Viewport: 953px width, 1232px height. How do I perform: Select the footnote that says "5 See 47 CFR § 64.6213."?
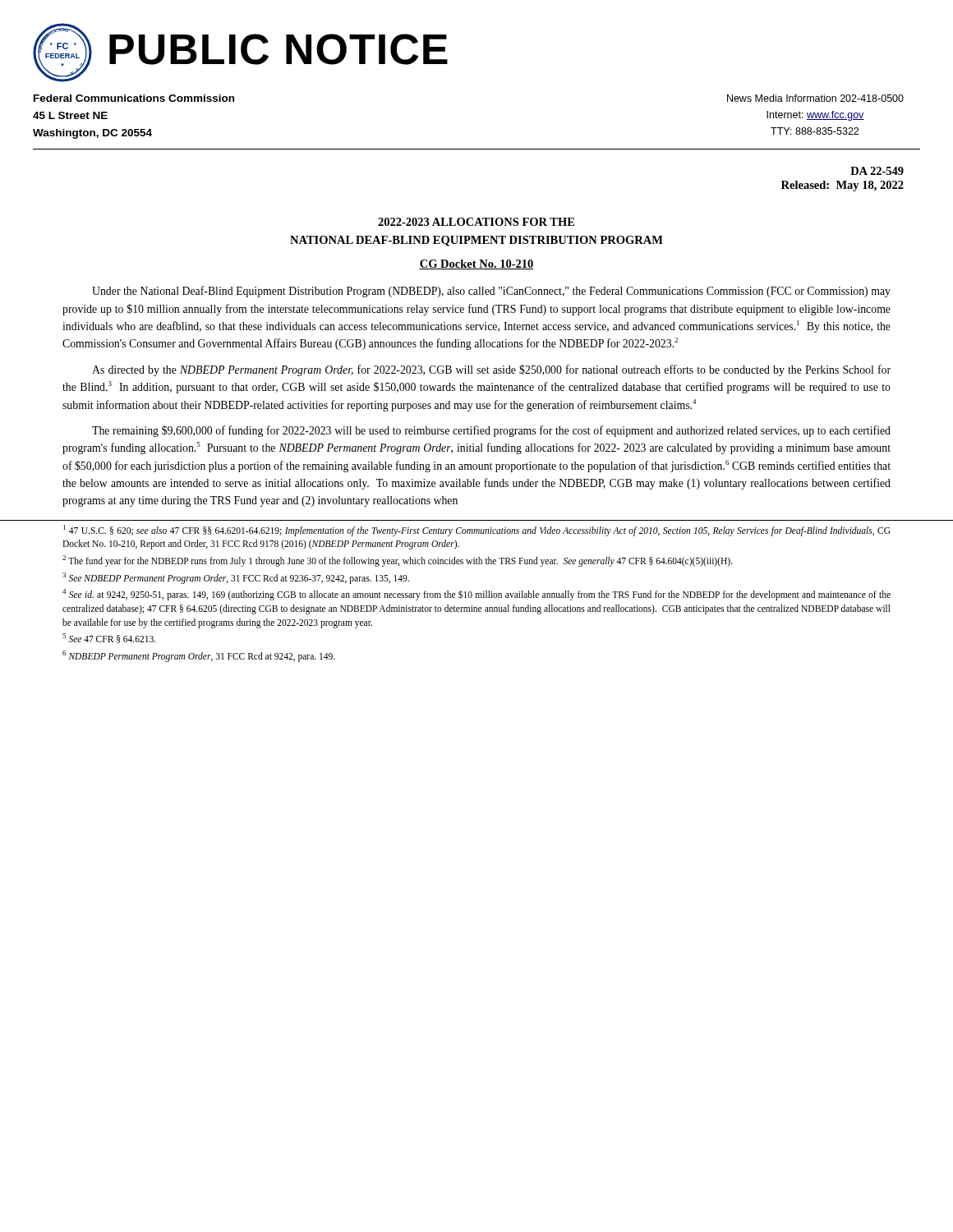tap(109, 639)
